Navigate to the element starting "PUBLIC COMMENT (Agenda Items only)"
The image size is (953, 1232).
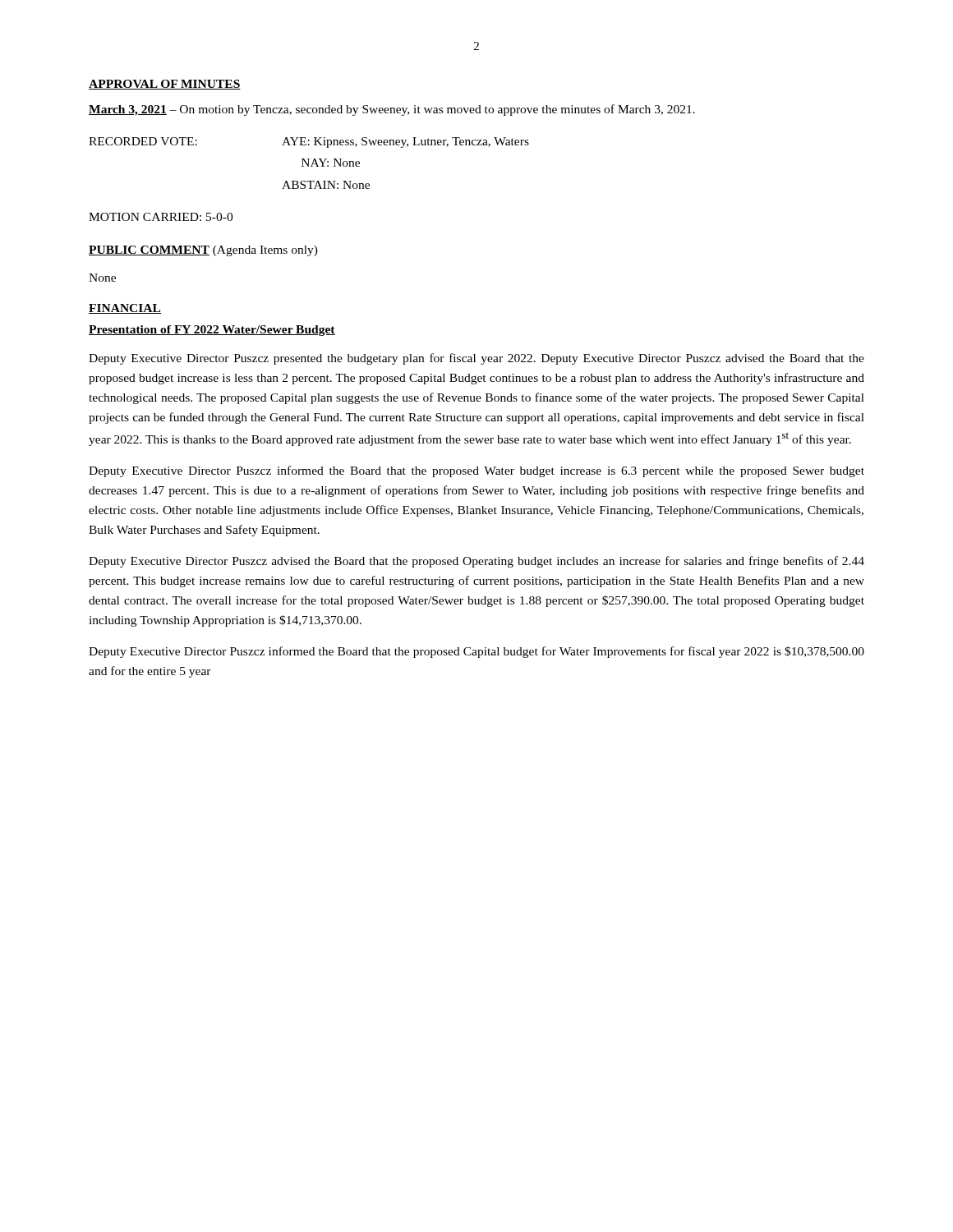203,249
